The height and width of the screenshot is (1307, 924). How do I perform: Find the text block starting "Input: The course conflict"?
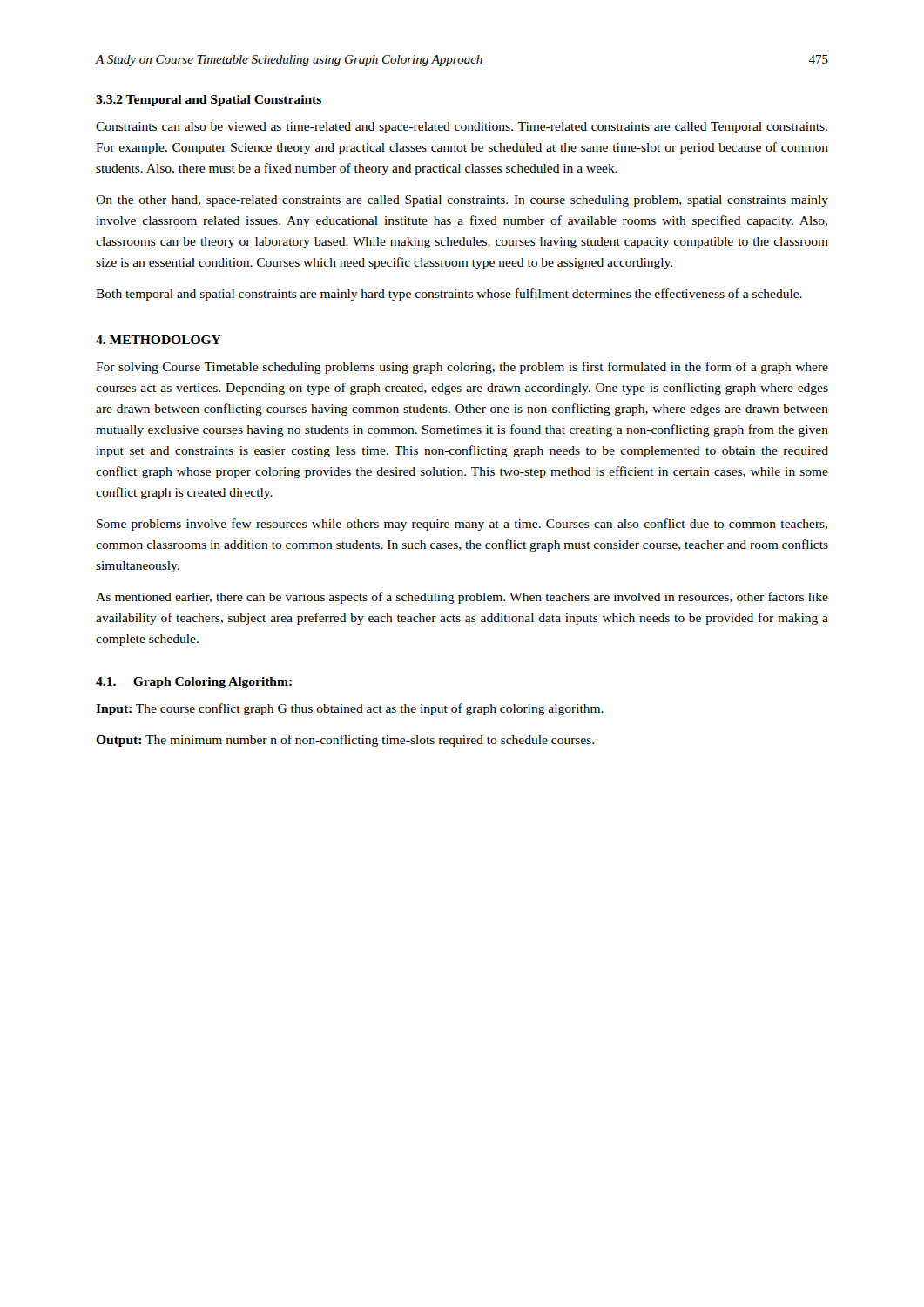pyautogui.click(x=462, y=709)
